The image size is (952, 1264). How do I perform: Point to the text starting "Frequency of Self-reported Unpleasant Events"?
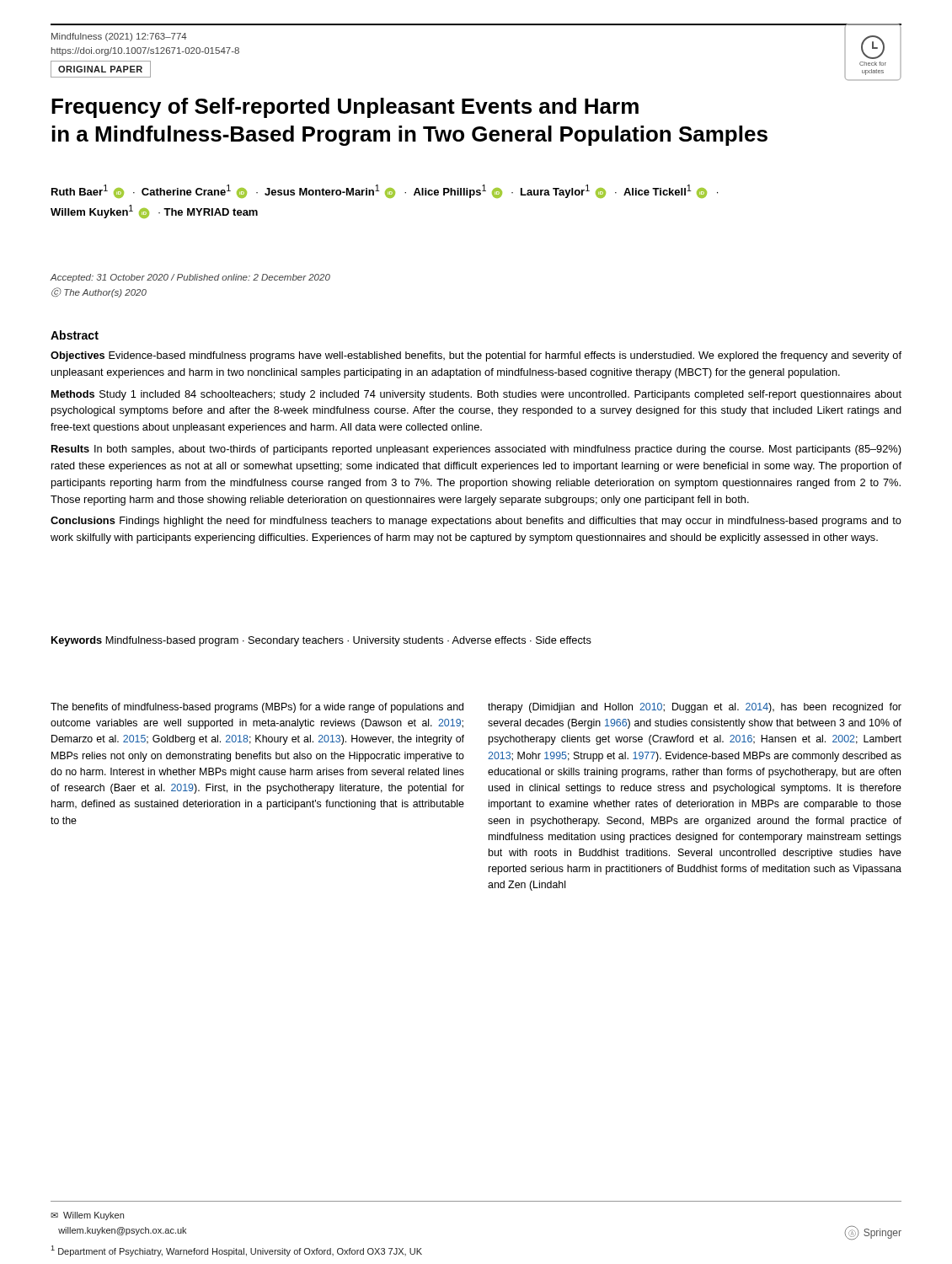476,120
